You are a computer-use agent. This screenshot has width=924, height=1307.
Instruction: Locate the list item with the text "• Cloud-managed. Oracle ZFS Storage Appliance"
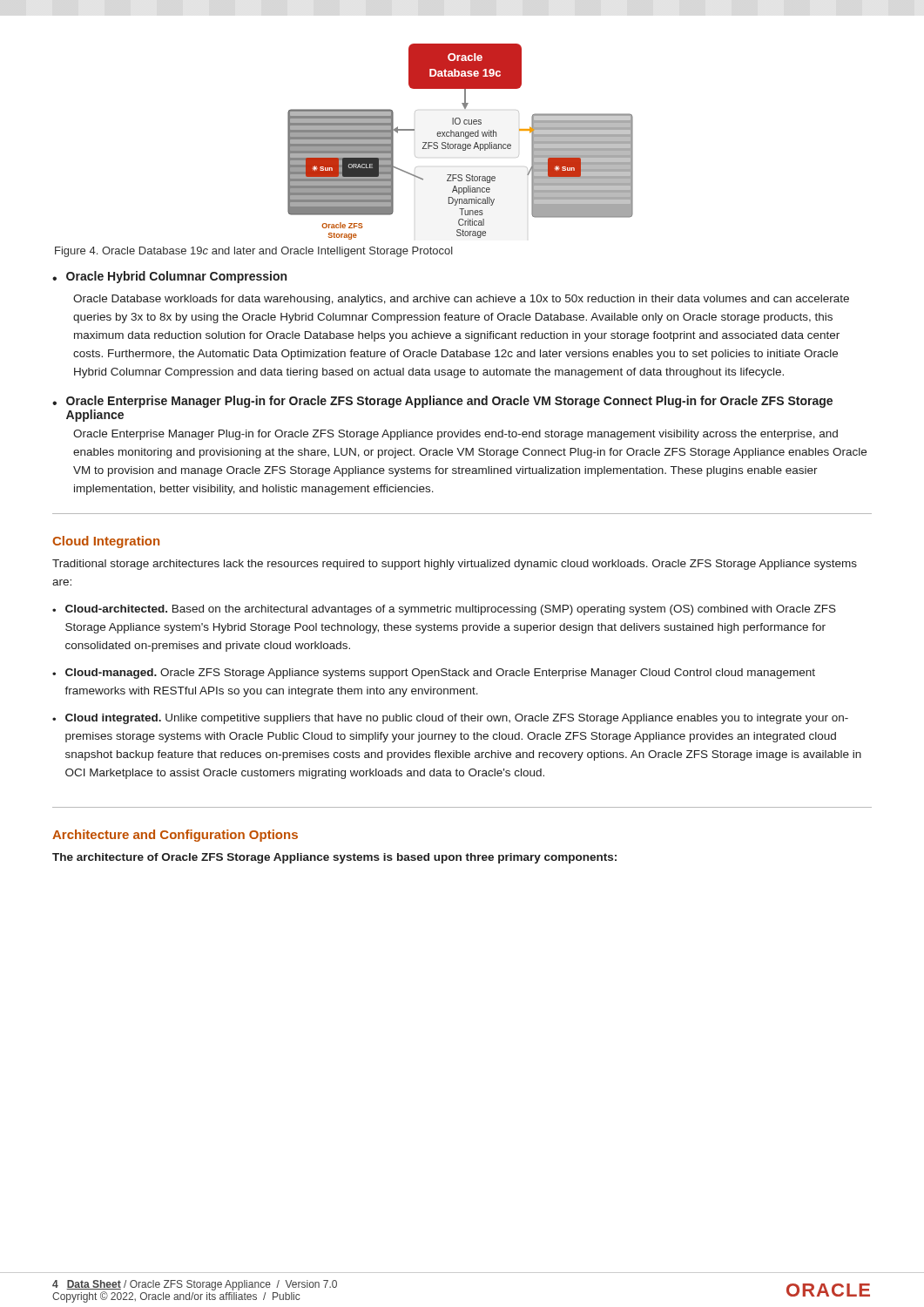[462, 682]
